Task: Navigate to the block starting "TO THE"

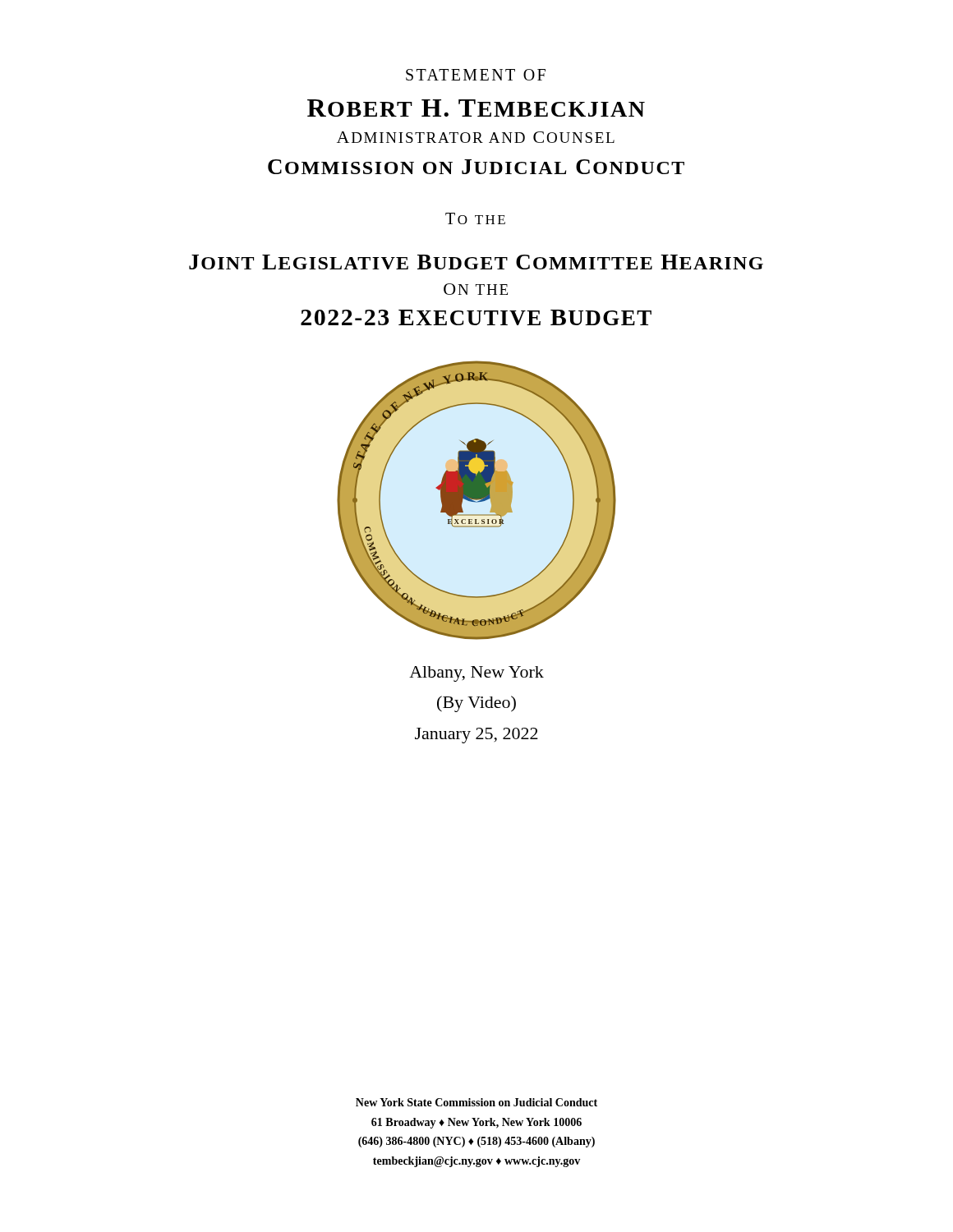Action: (x=476, y=218)
